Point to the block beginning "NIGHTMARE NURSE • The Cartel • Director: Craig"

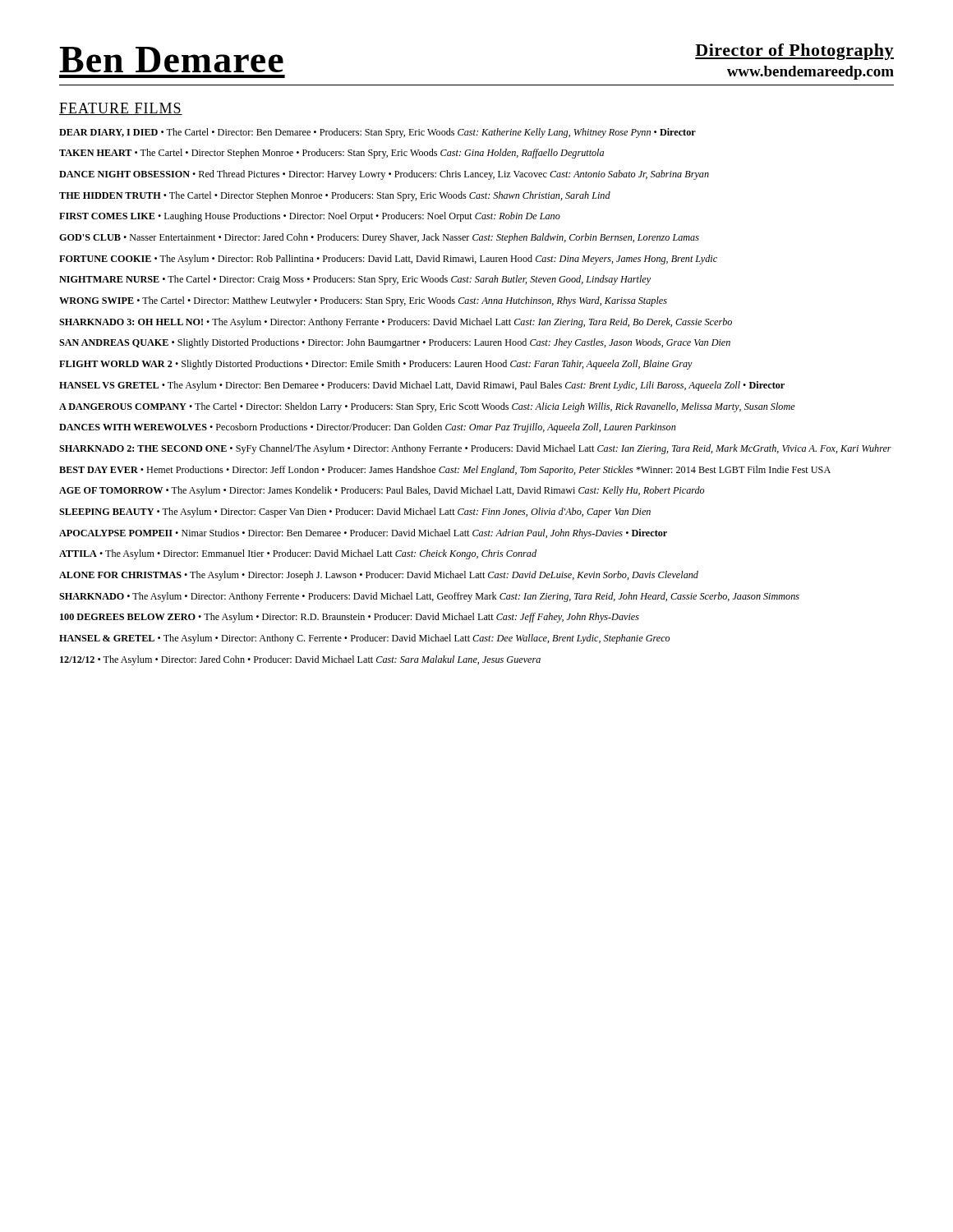pyautogui.click(x=355, y=280)
